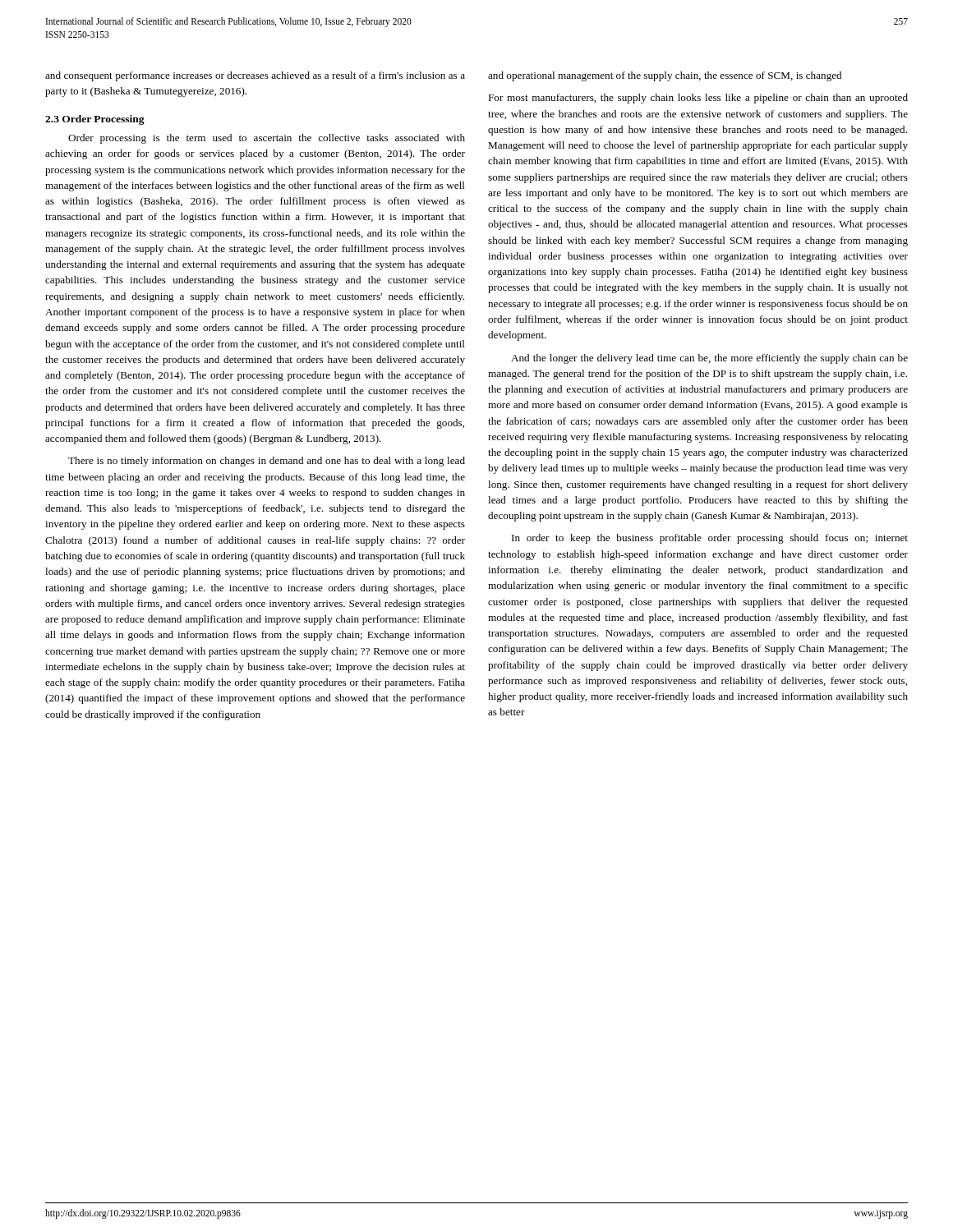The image size is (953, 1232).
Task: Locate the block of text that opens with "Order processing is the term used to ascertain"
Action: 255,288
